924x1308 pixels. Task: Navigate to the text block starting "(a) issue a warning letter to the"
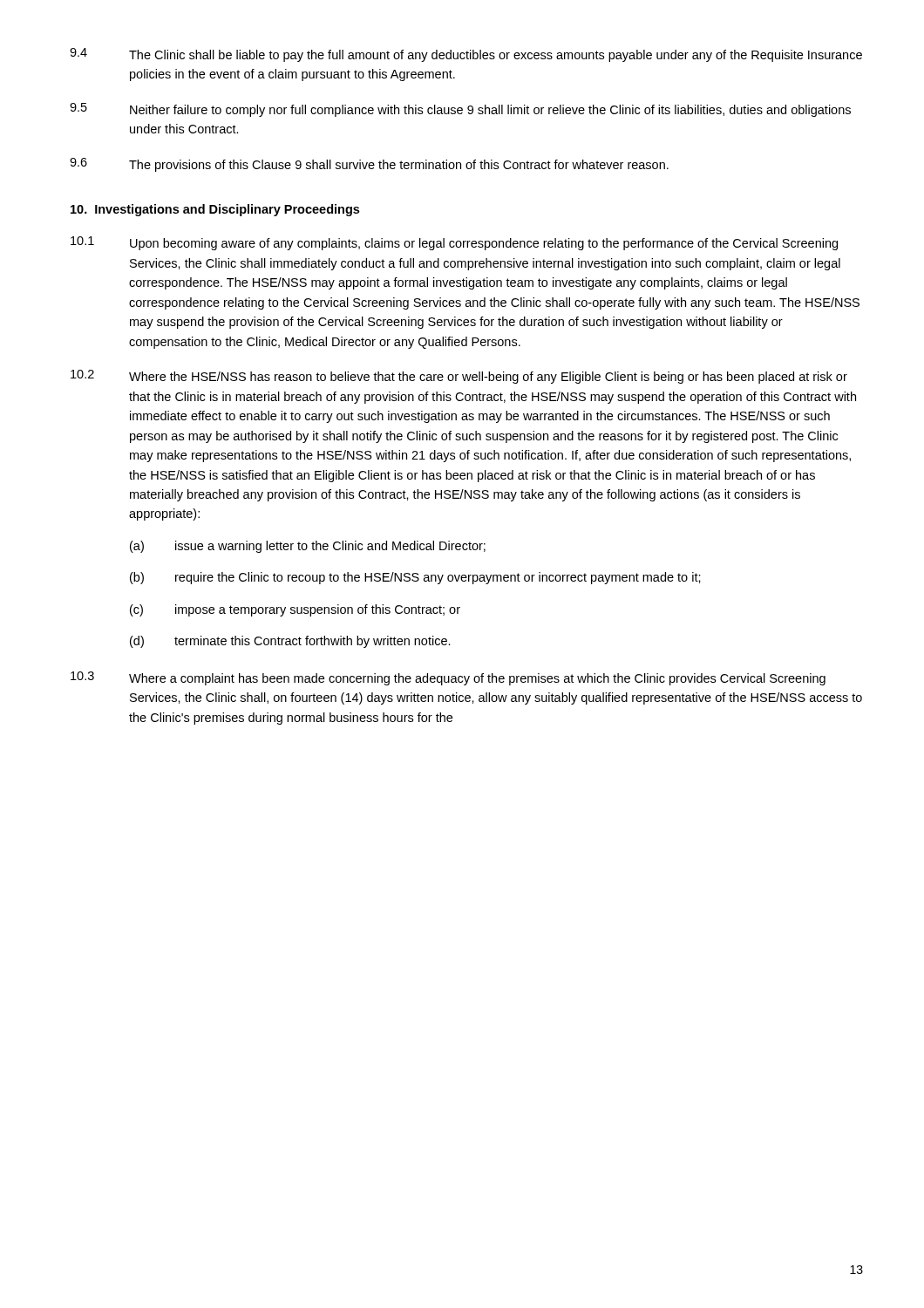(496, 546)
